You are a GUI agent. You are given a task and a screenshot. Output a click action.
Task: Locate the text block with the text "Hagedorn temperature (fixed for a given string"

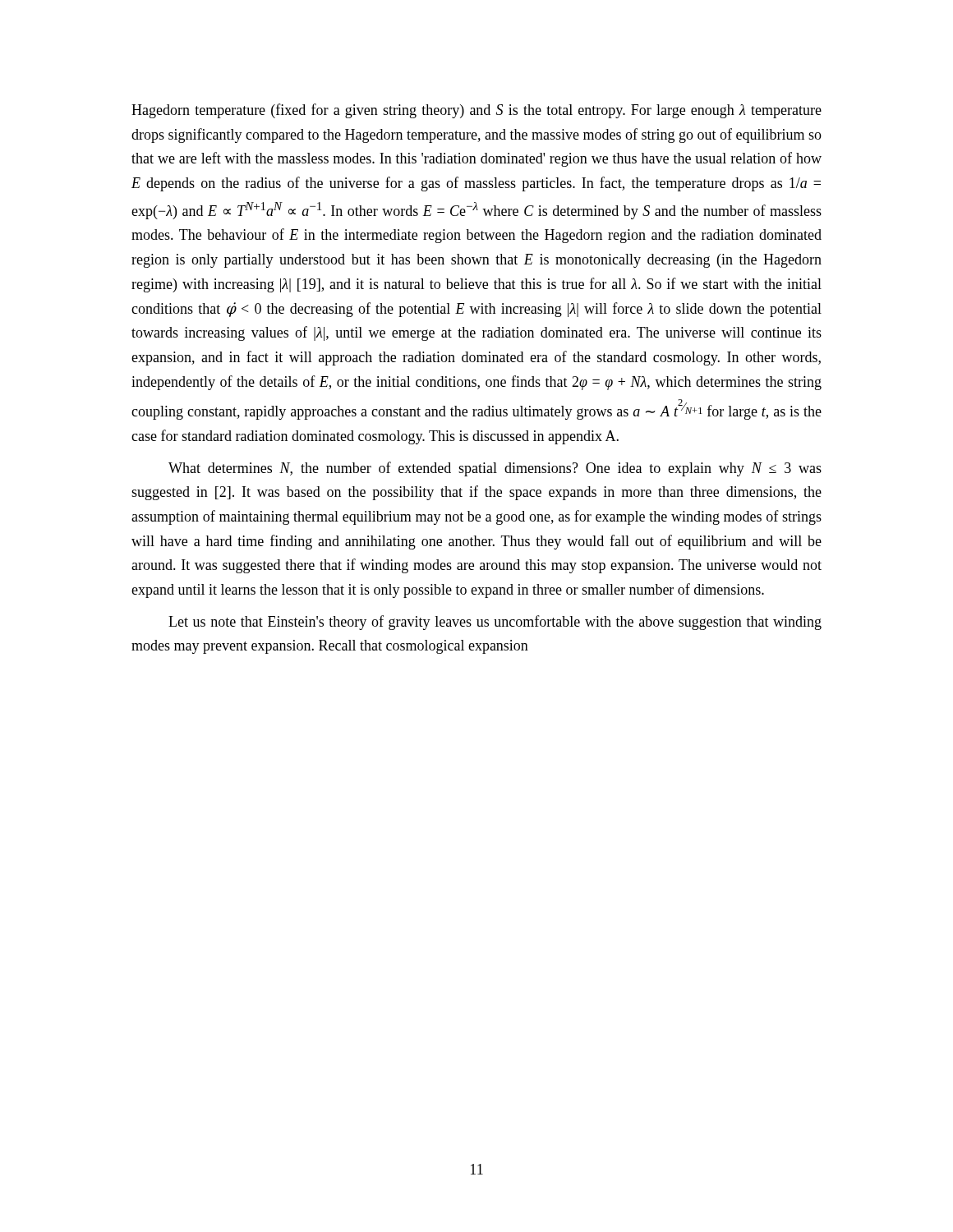(476, 274)
